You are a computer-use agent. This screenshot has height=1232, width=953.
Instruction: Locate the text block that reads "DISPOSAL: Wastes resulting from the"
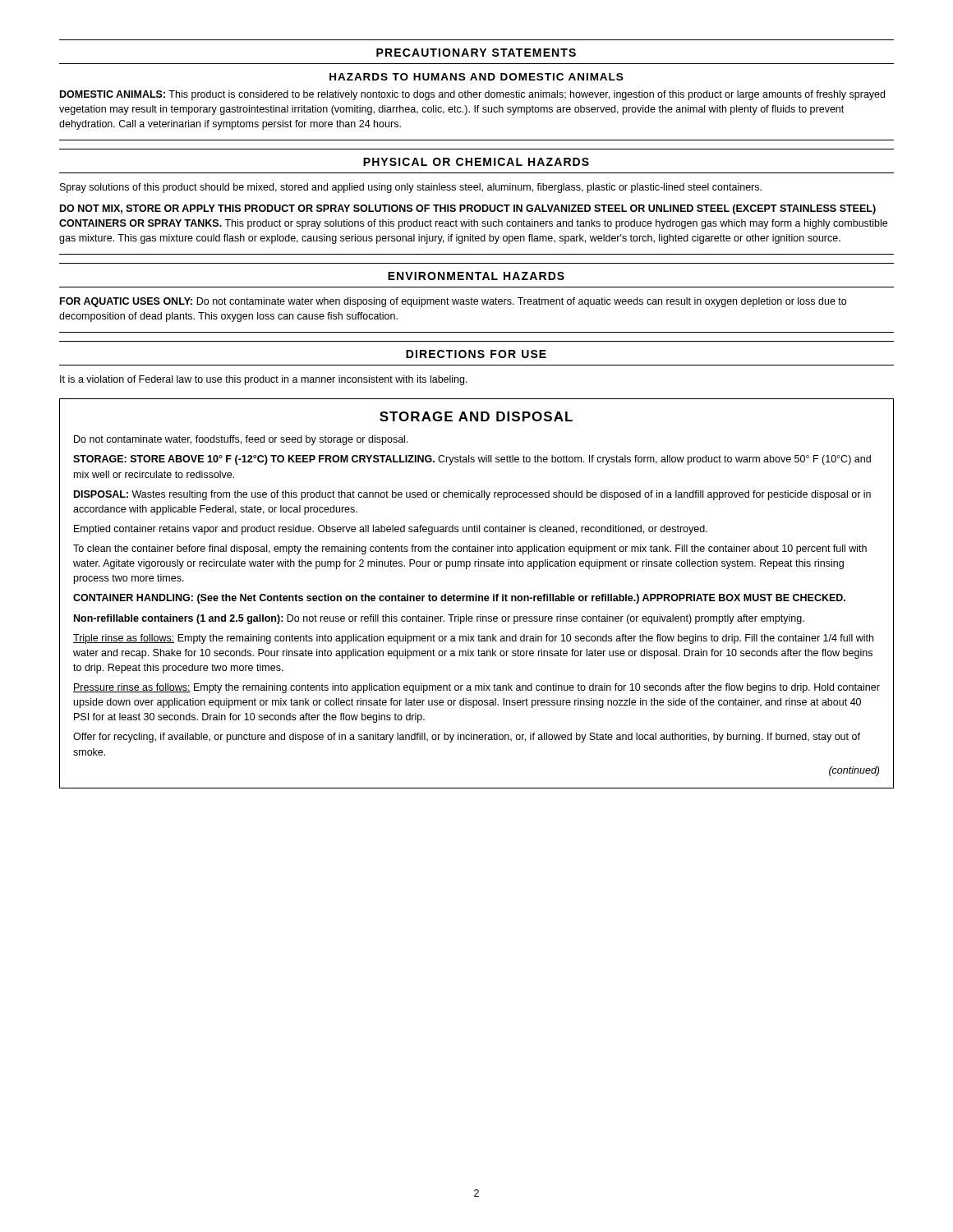coord(472,502)
